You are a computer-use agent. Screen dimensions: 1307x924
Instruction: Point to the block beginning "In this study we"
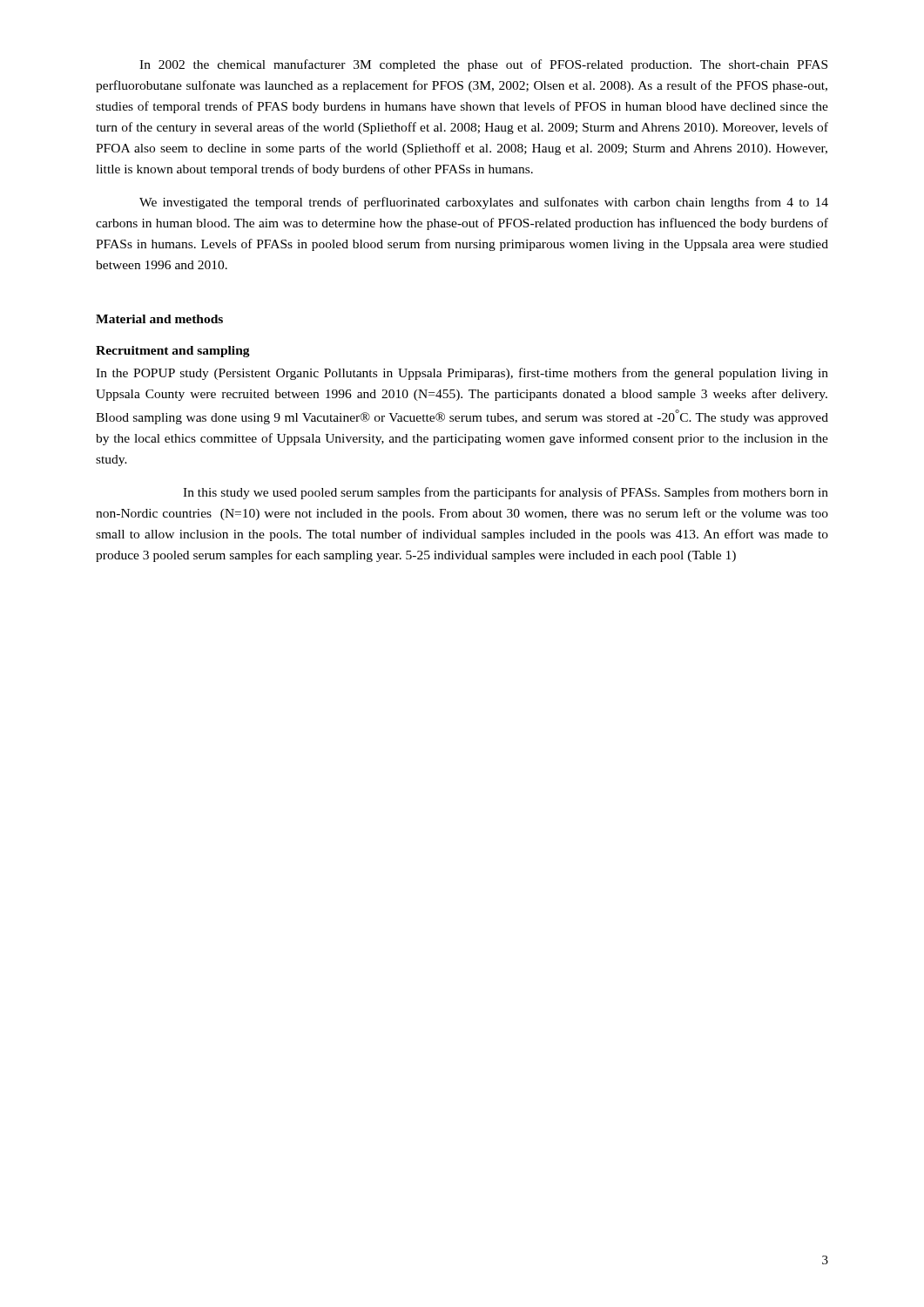tap(462, 524)
